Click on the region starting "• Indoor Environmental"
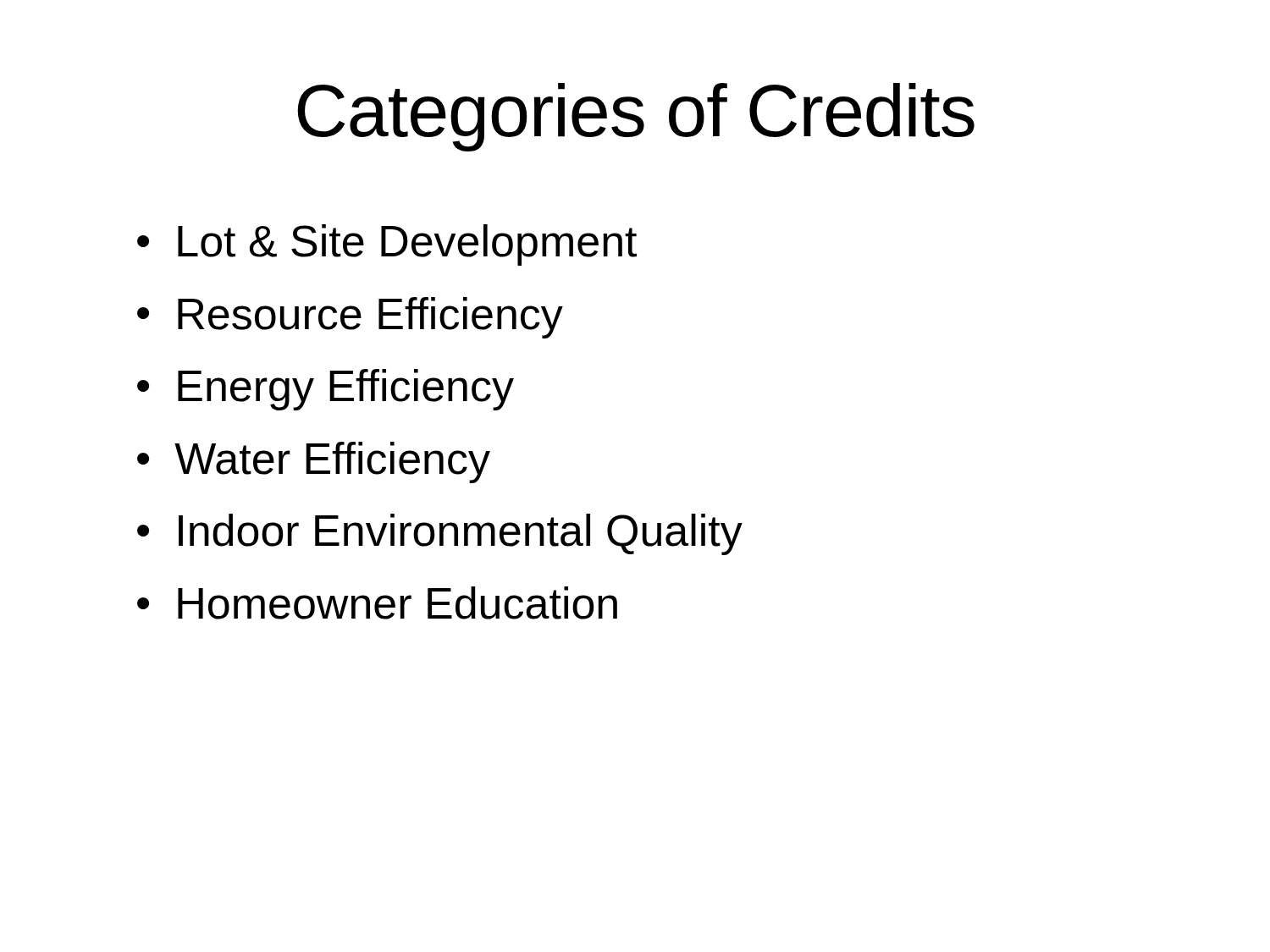Viewport: 1270px width, 952px height. click(439, 532)
